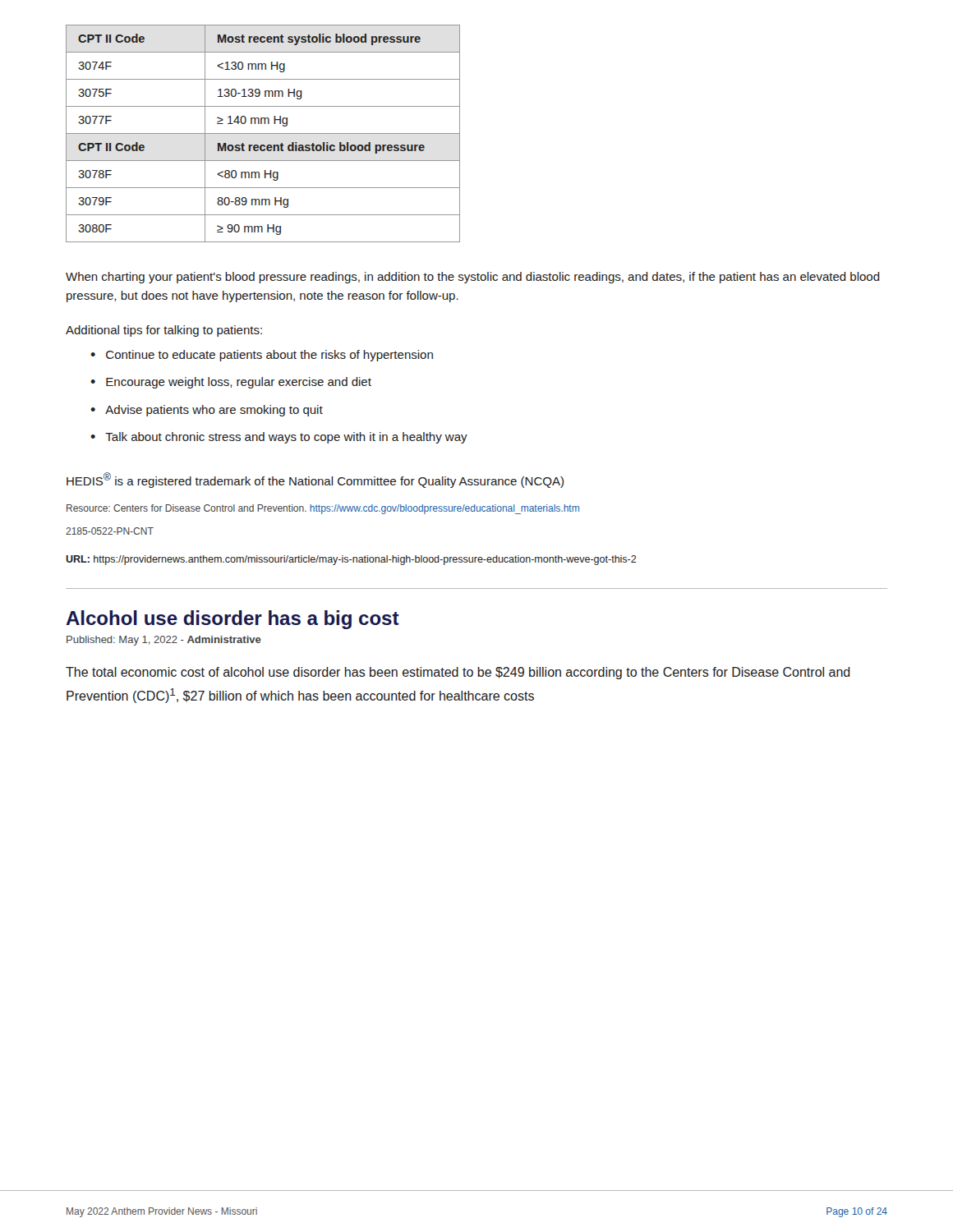
Task: Click on the region starting "• Encourage weight loss, regular exercise and diet"
Action: pos(231,383)
